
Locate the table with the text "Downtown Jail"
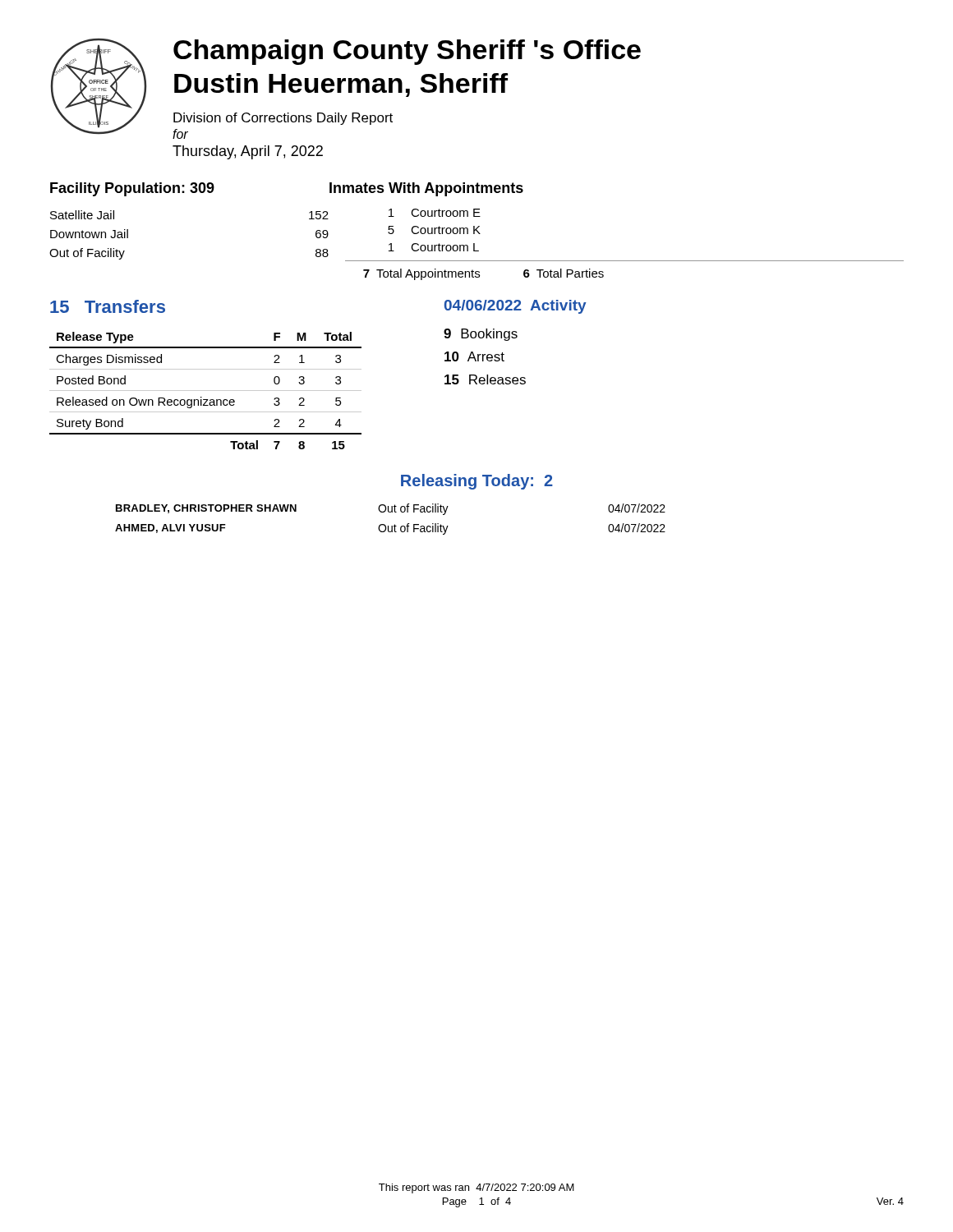point(189,233)
